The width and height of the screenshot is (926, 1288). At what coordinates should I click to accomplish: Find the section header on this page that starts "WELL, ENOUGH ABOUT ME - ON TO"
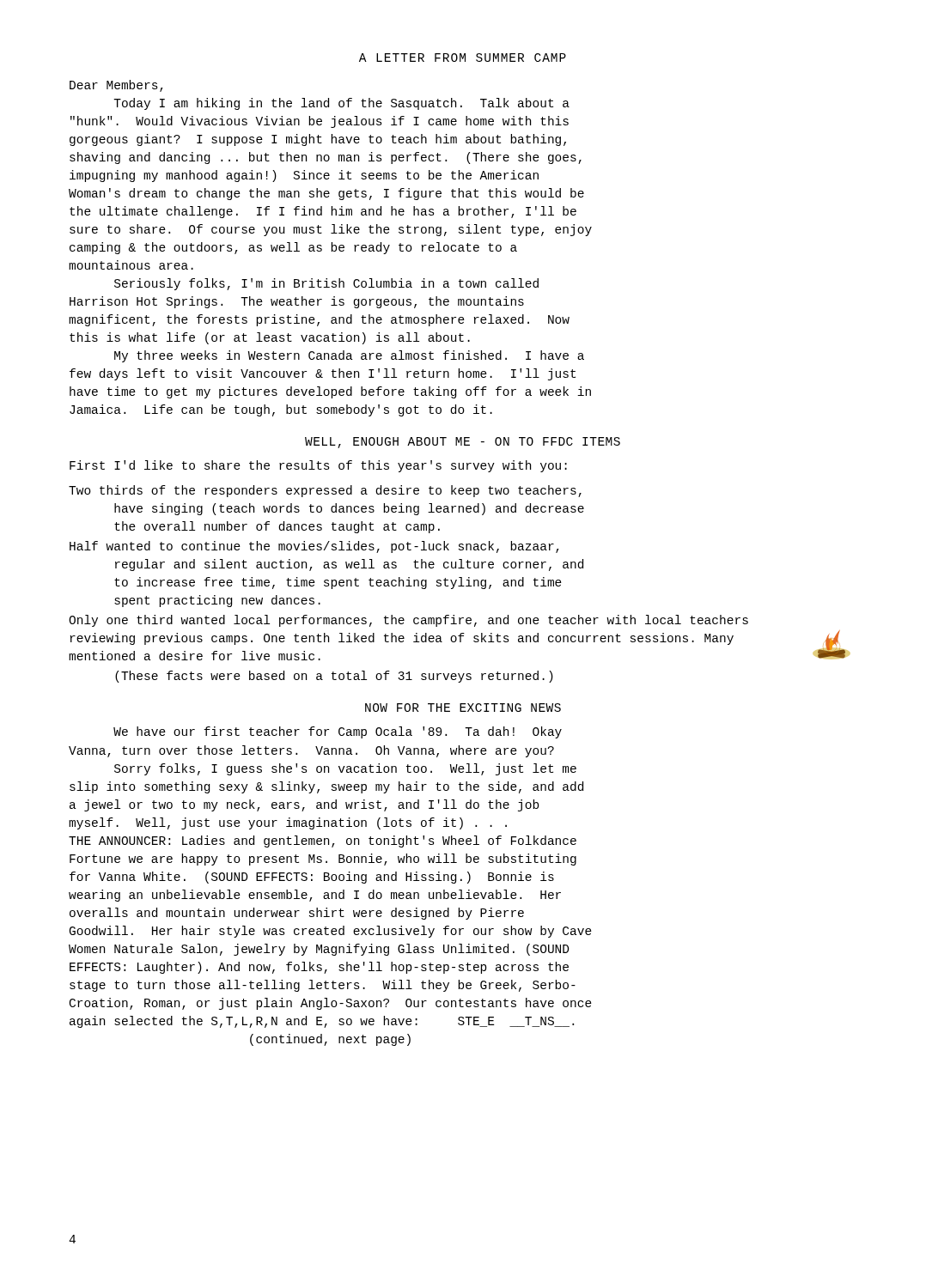coord(463,442)
